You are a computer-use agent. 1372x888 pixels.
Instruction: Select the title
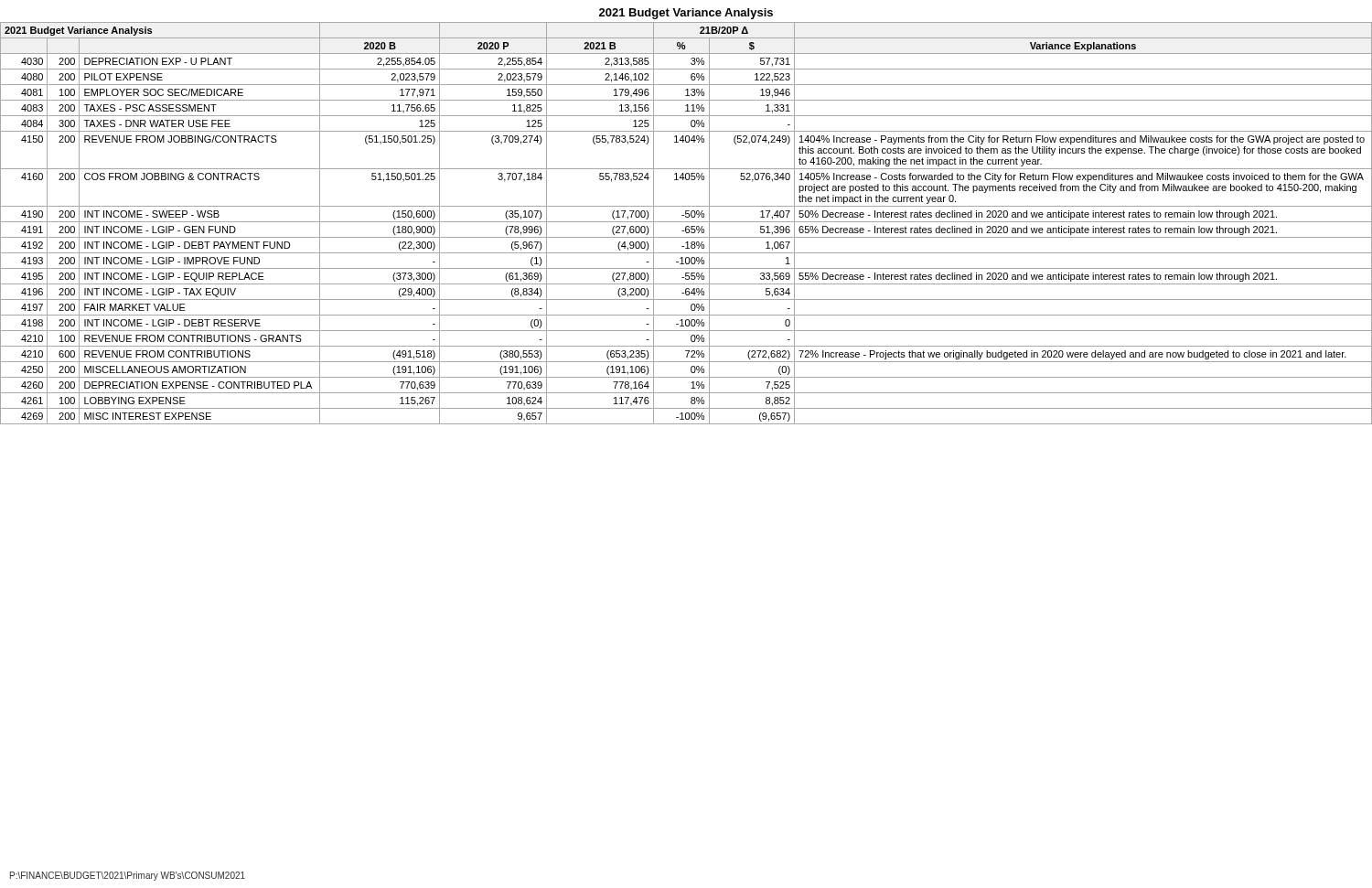686,12
